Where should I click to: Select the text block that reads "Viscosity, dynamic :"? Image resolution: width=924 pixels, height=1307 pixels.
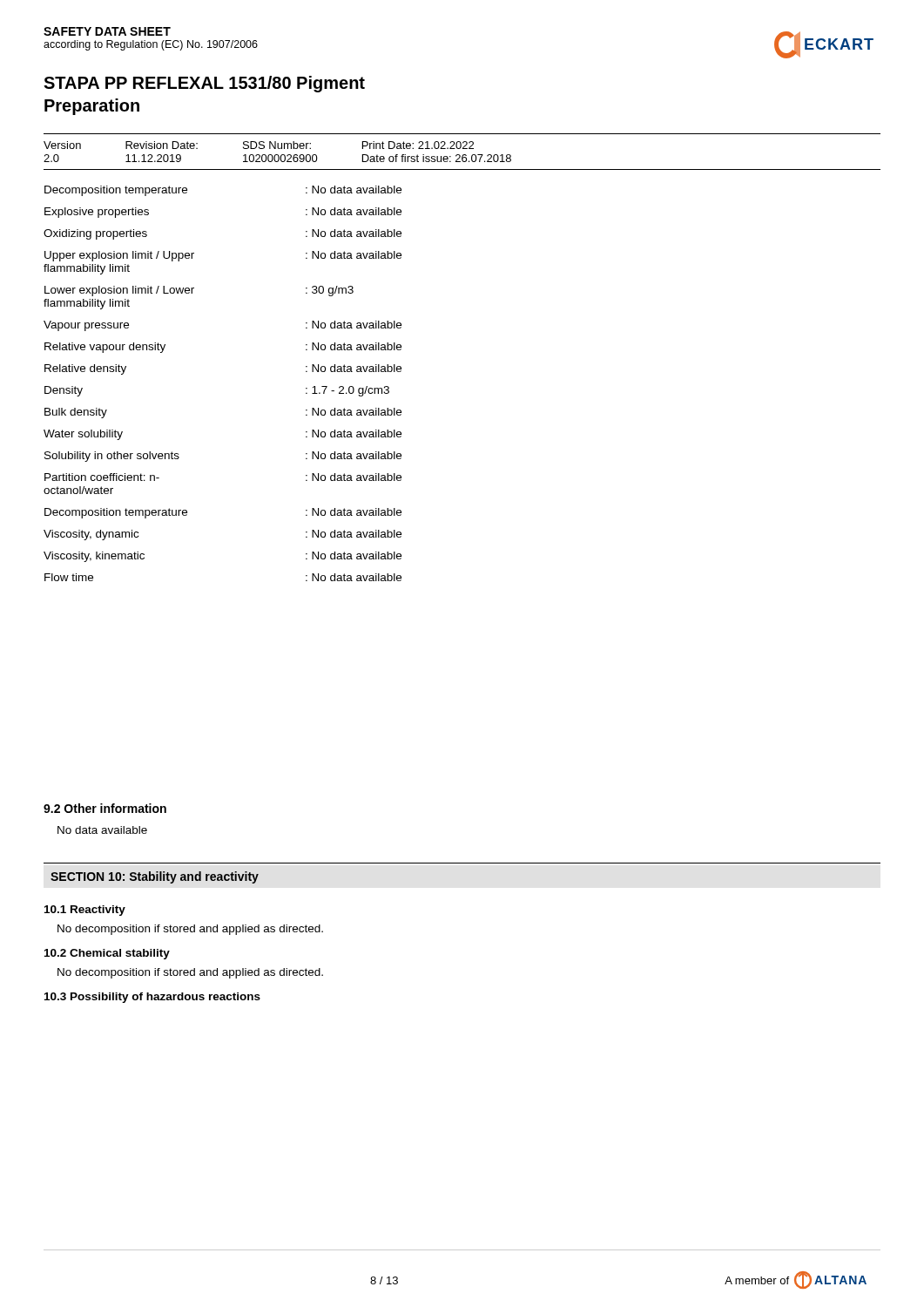tap(85, 535)
